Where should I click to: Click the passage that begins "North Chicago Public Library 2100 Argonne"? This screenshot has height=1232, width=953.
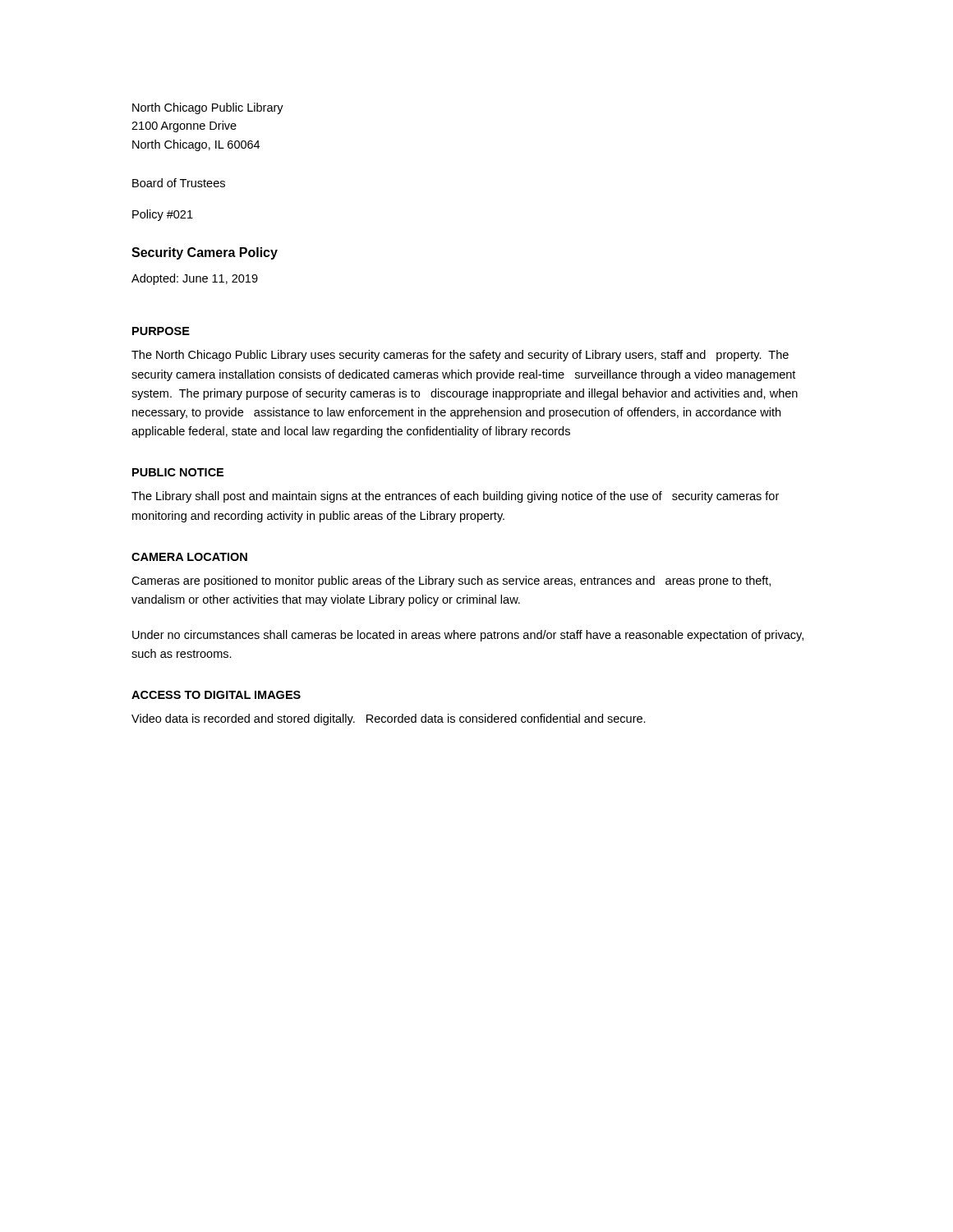coord(207,126)
